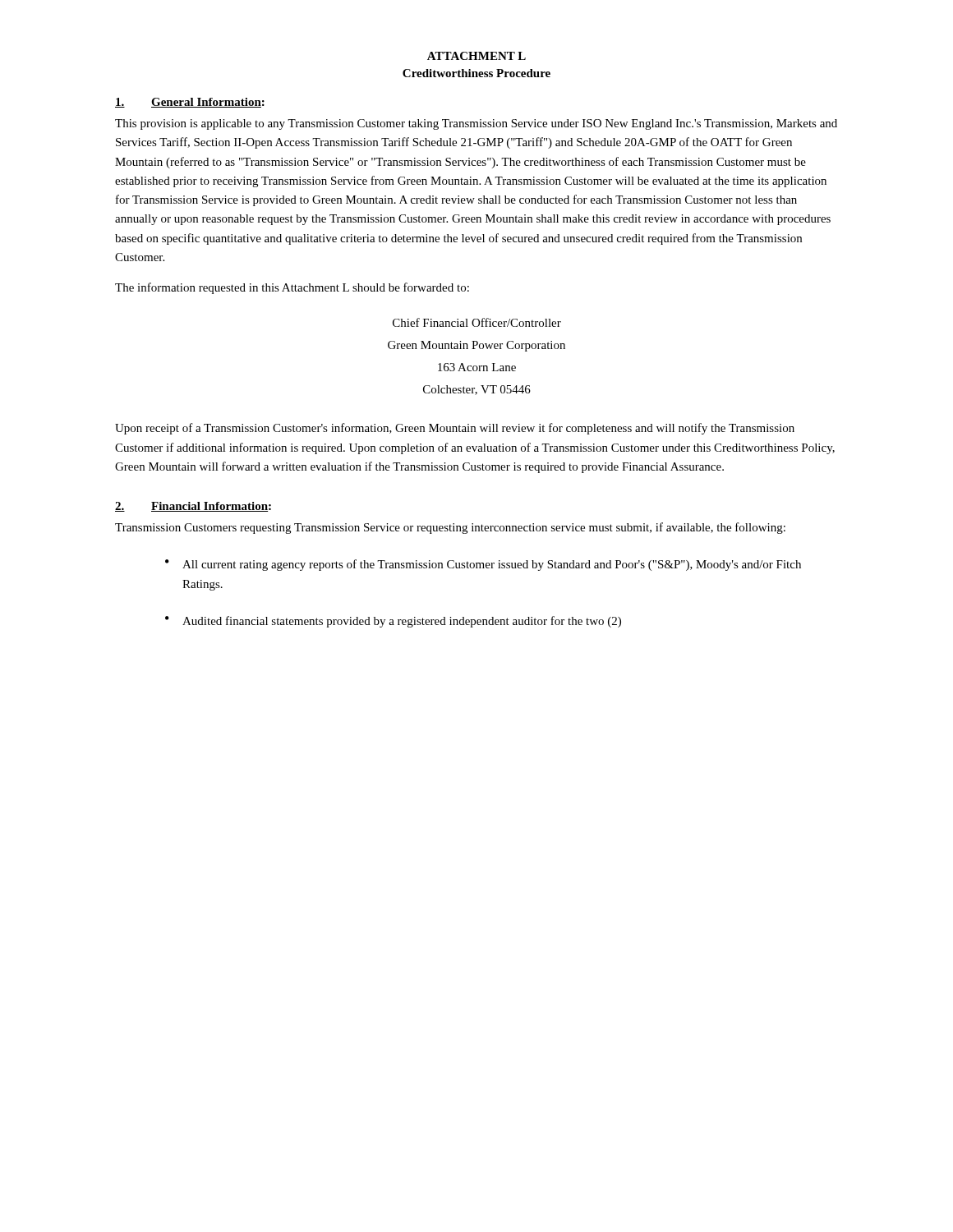The width and height of the screenshot is (953, 1232).
Task: Select the block starting "Transmission Customers requesting Transmission"
Action: pos(451,527)
